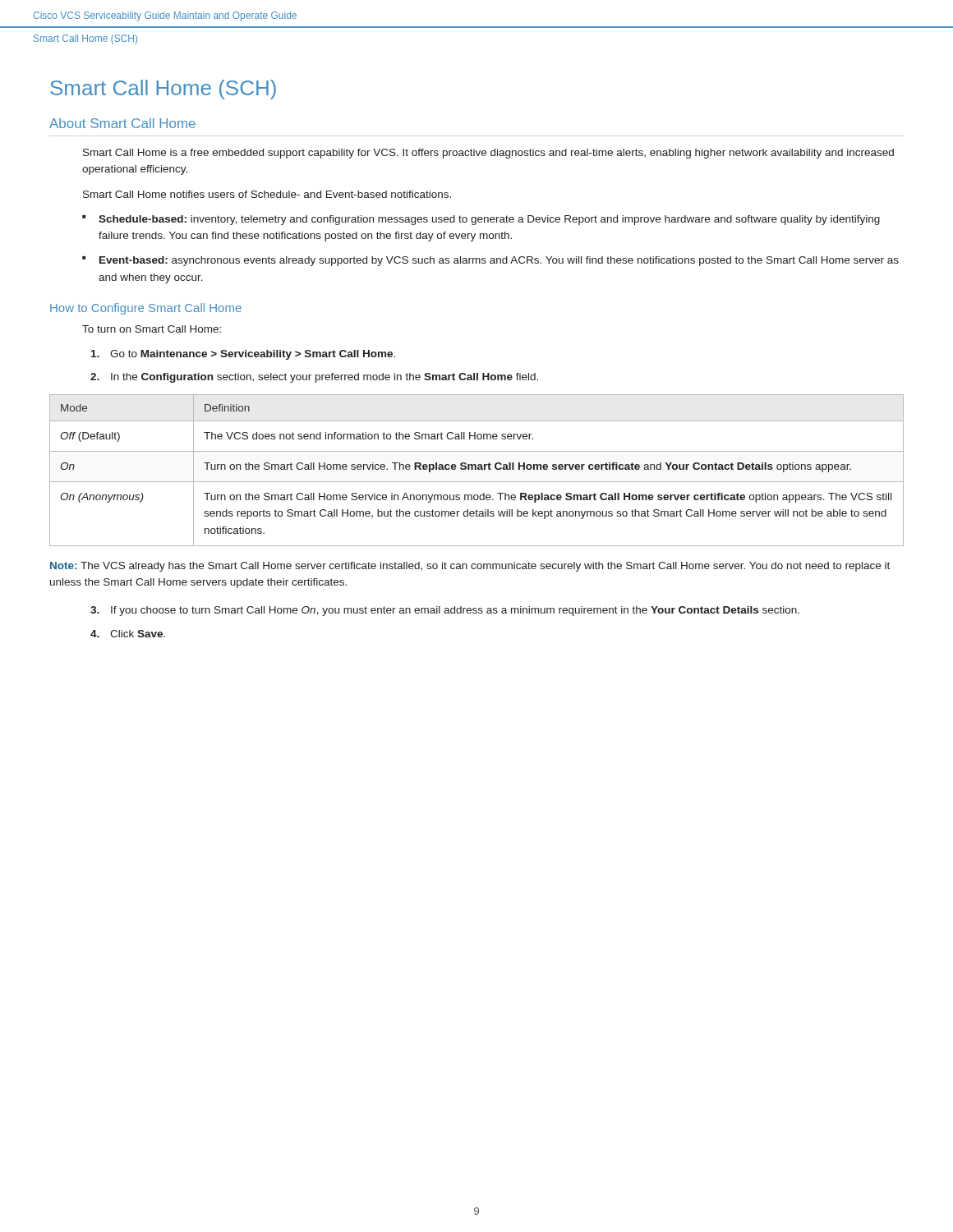The width and height of the screenshot is (953, 1232).
Task: Locate the block of text that opens with "Schedule-based: inventory, telemetry and configuration"
Action: click(x=489, y=227)
